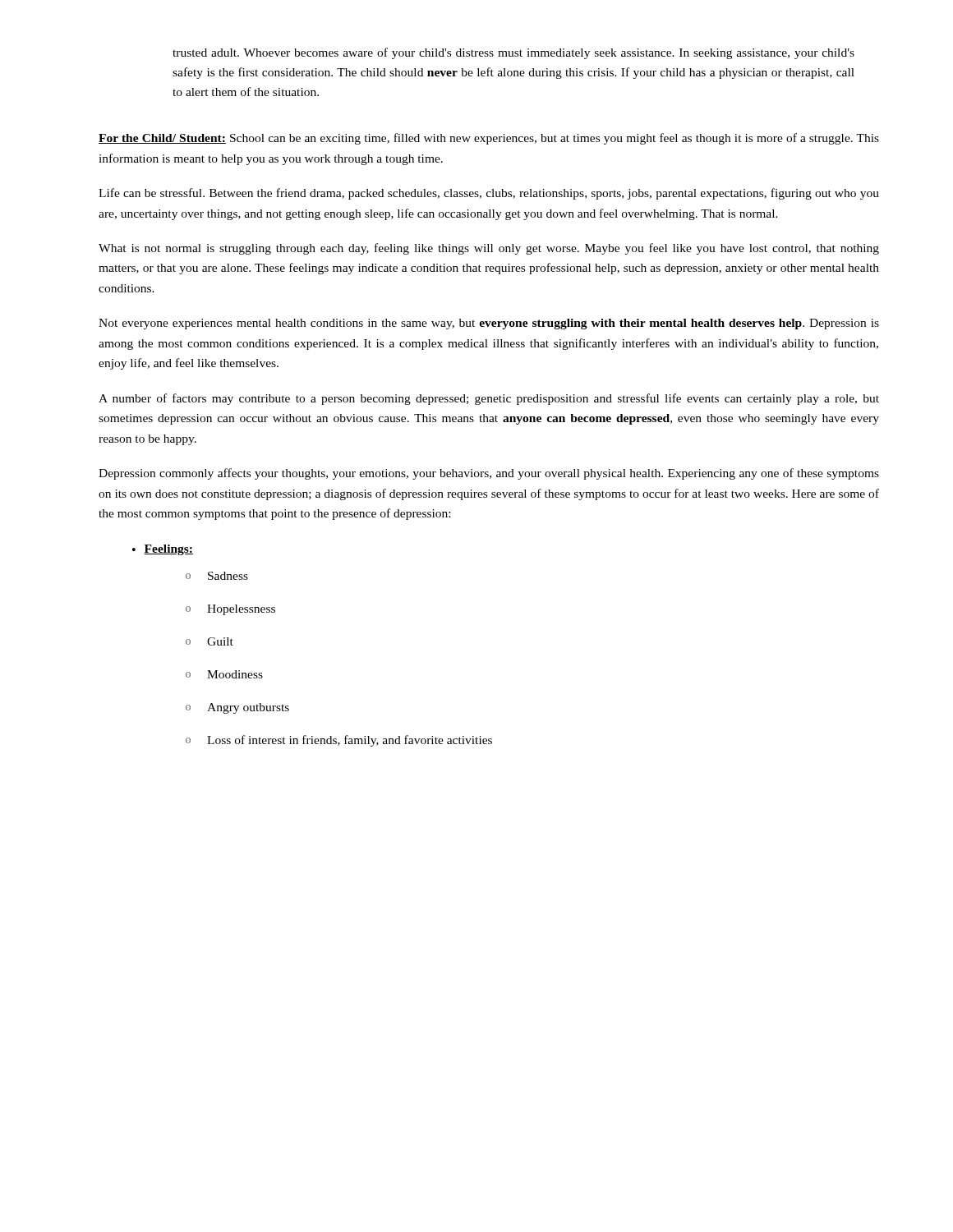Where is the passage that starts "What is not normal"?

point(489,268)
